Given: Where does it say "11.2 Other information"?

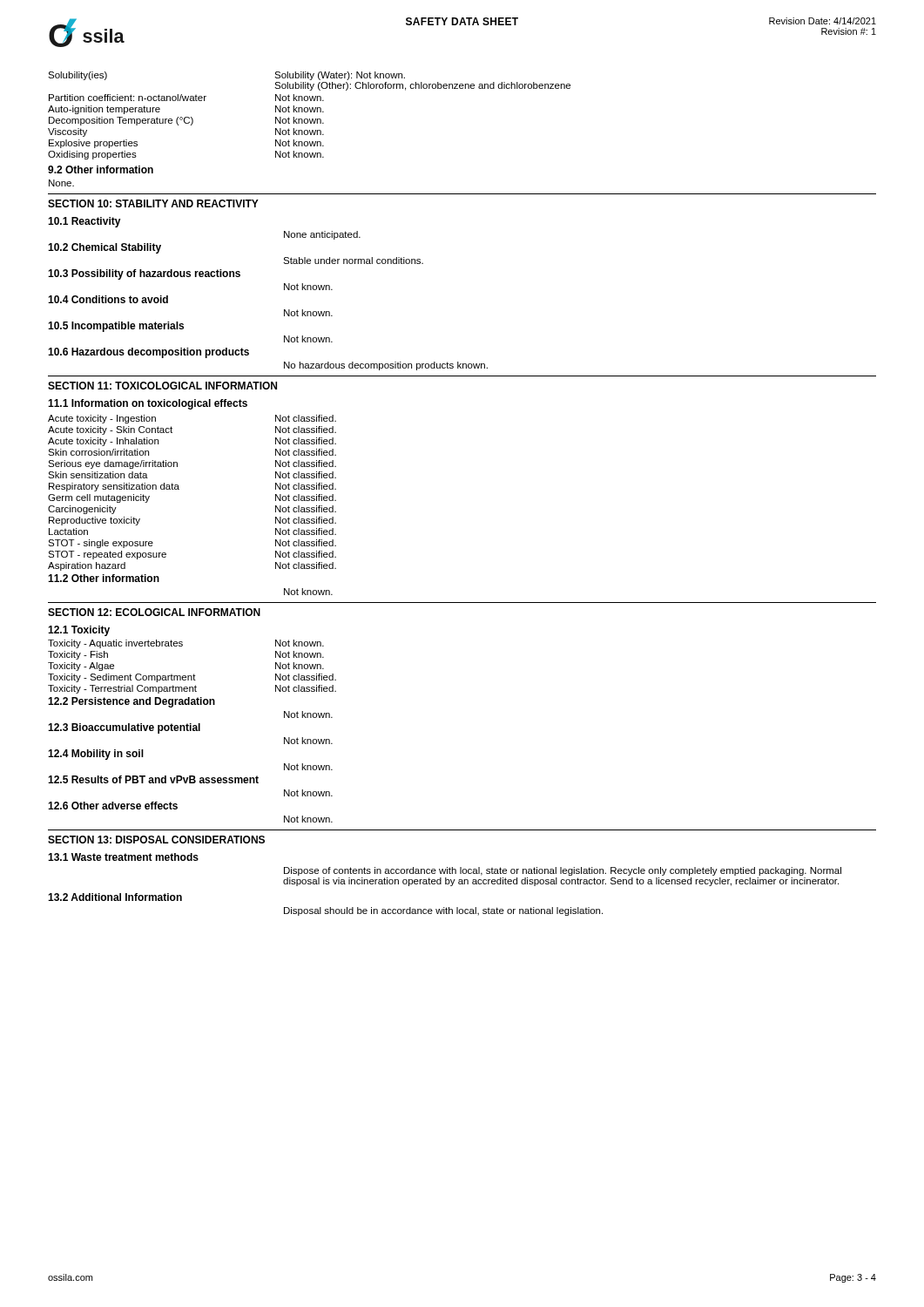Looking at the screenshot, I should click(104, 579).
